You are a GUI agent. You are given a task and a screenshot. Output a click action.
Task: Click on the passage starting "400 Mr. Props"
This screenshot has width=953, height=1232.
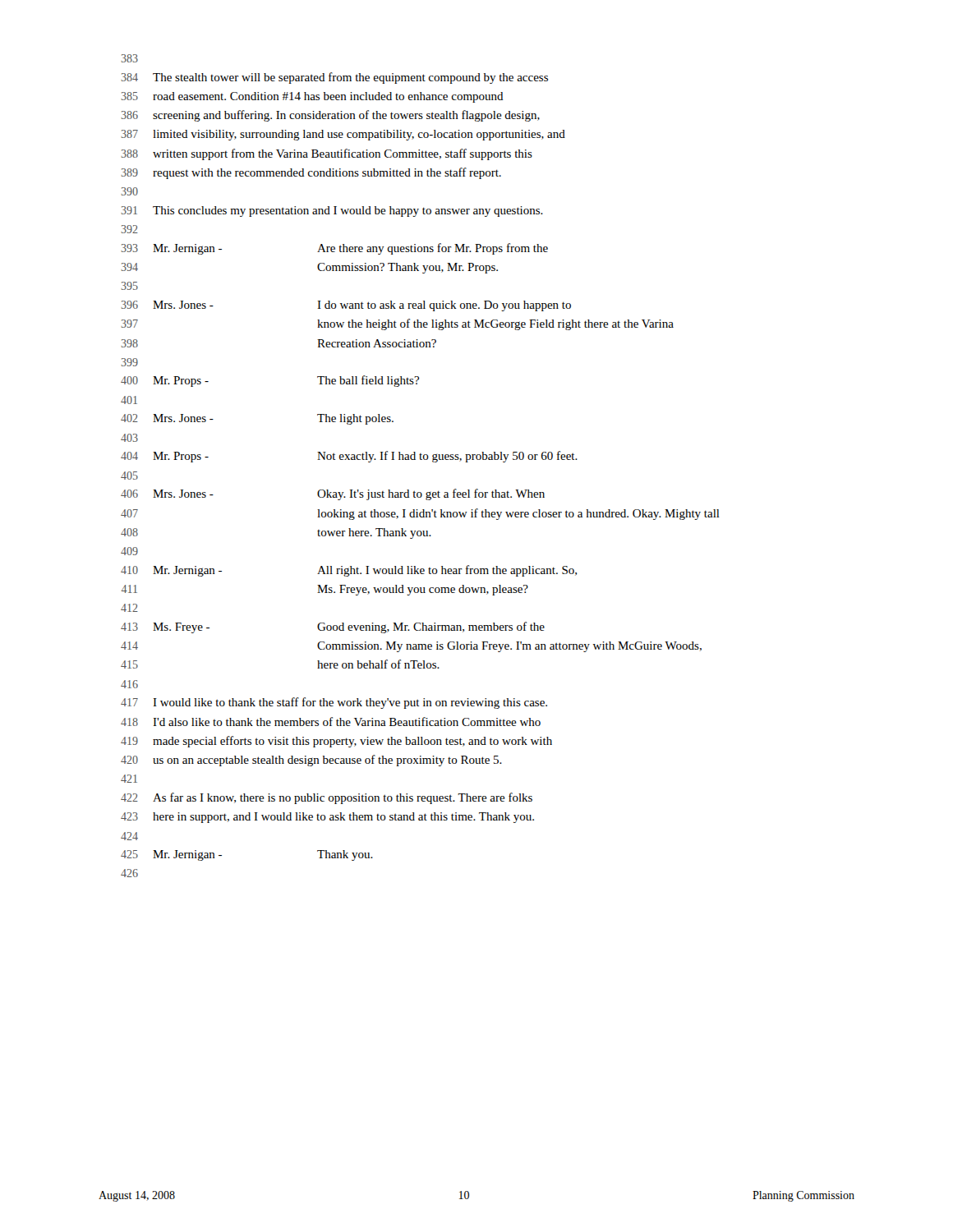176,381
